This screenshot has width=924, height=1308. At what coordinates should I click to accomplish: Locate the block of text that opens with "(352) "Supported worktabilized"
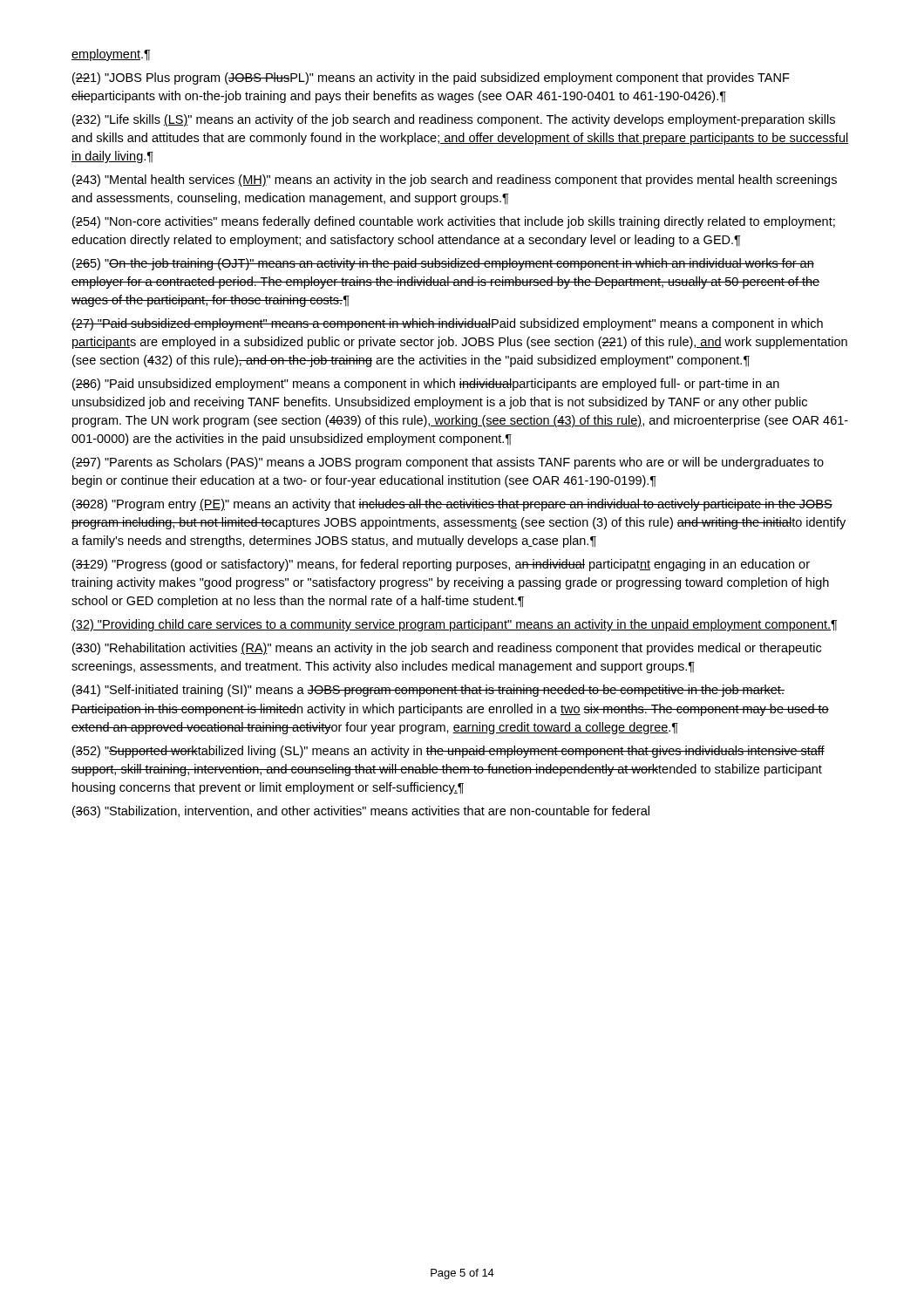tap(462, 769)
